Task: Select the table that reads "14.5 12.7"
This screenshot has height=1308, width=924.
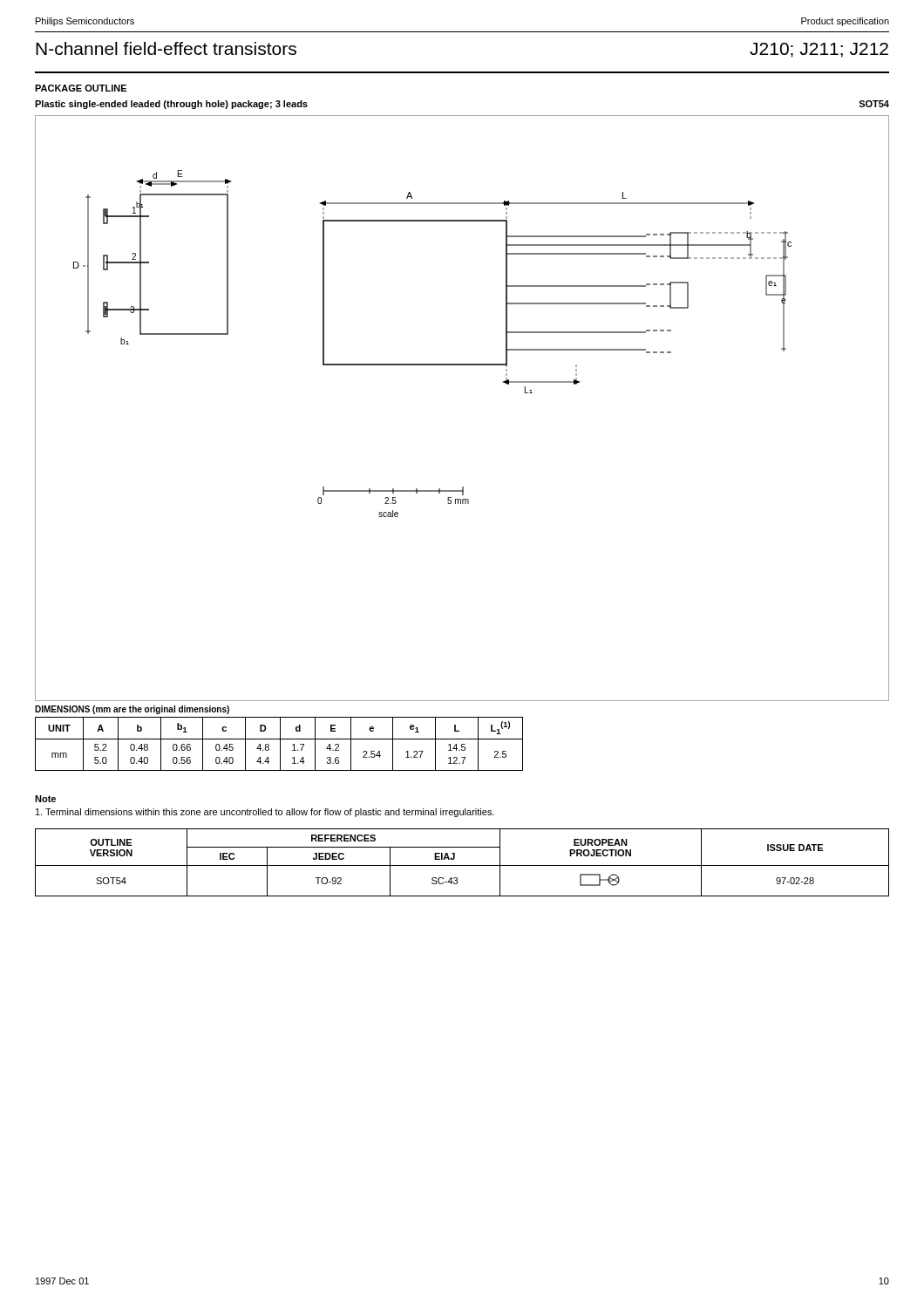Action: tap(279, 744)
